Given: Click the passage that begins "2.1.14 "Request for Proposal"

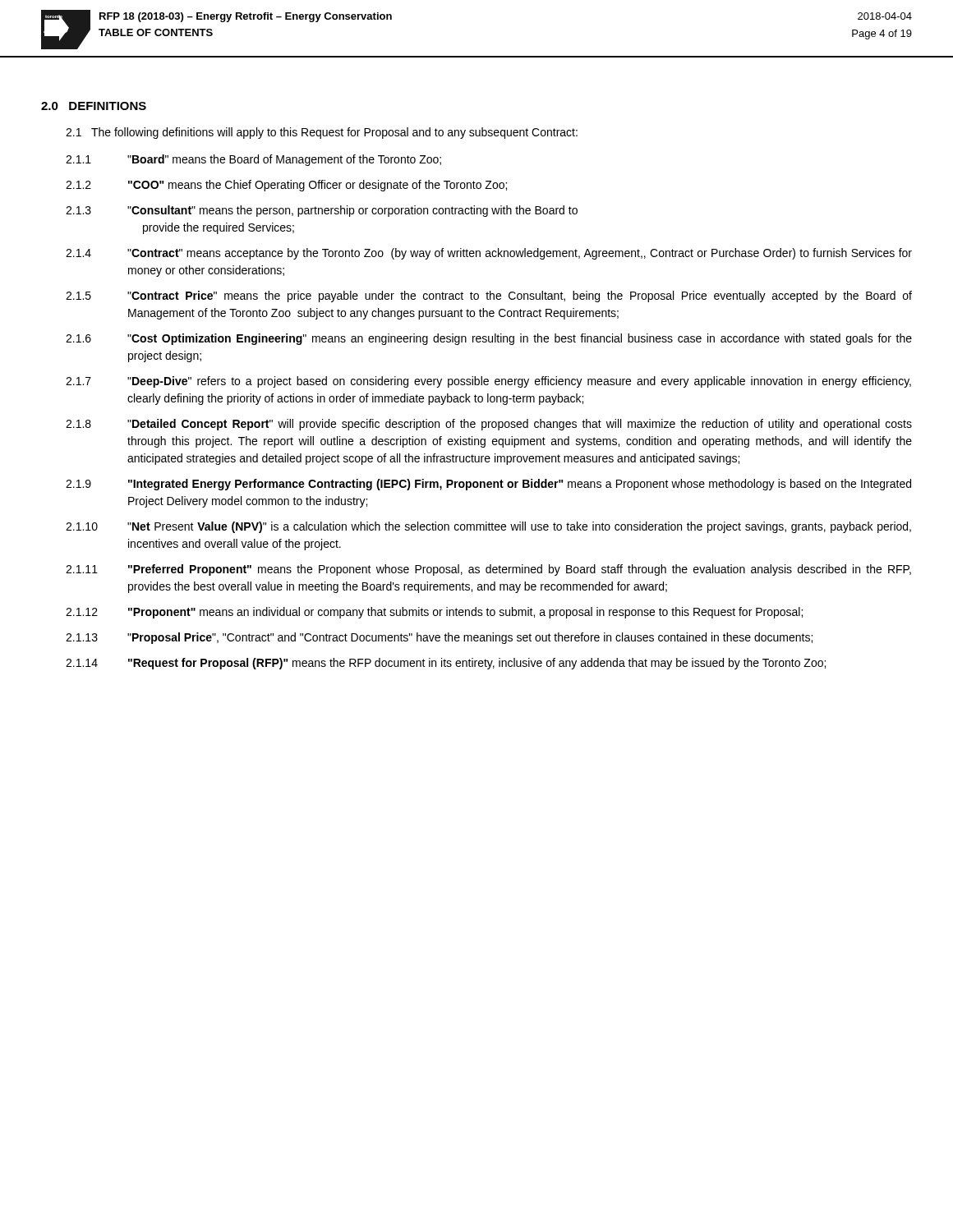Looking at the screenshot, I should tap(489, 663).
